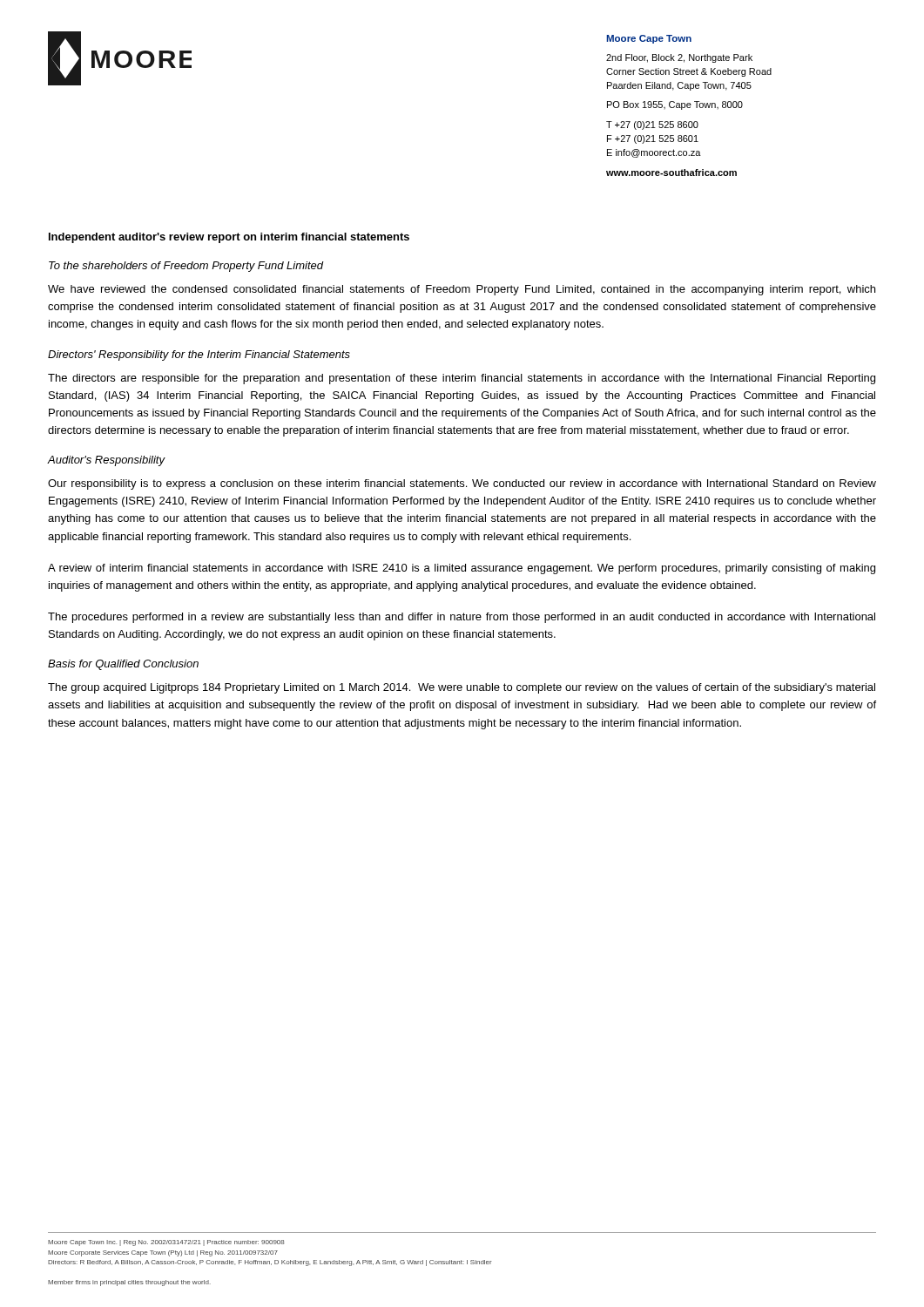Select the text starting "Directors' Responsibility for the Interim Financial Statements"

(x=199, y=354)
